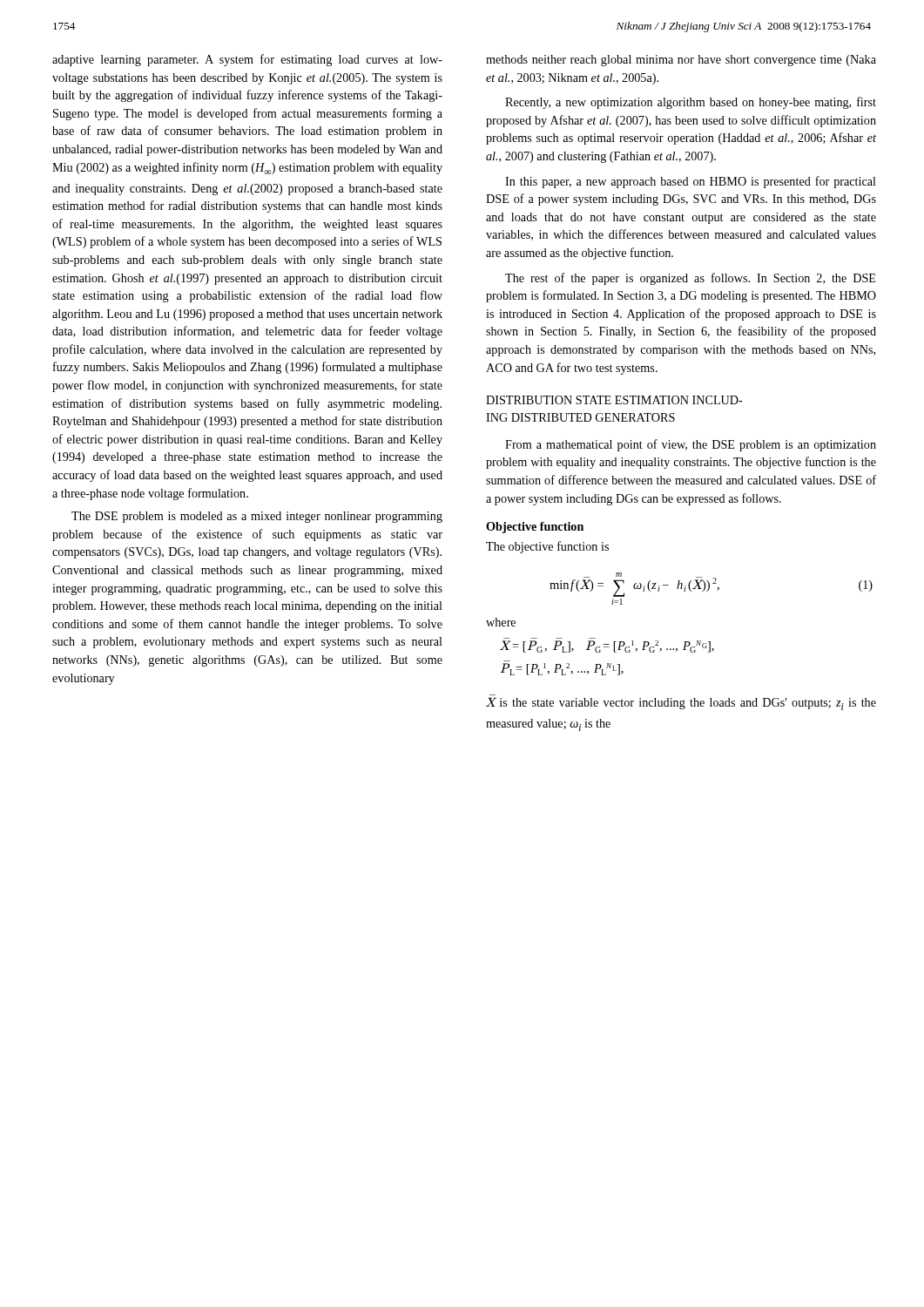Find "Objective function" on this page

coord(535,526)
